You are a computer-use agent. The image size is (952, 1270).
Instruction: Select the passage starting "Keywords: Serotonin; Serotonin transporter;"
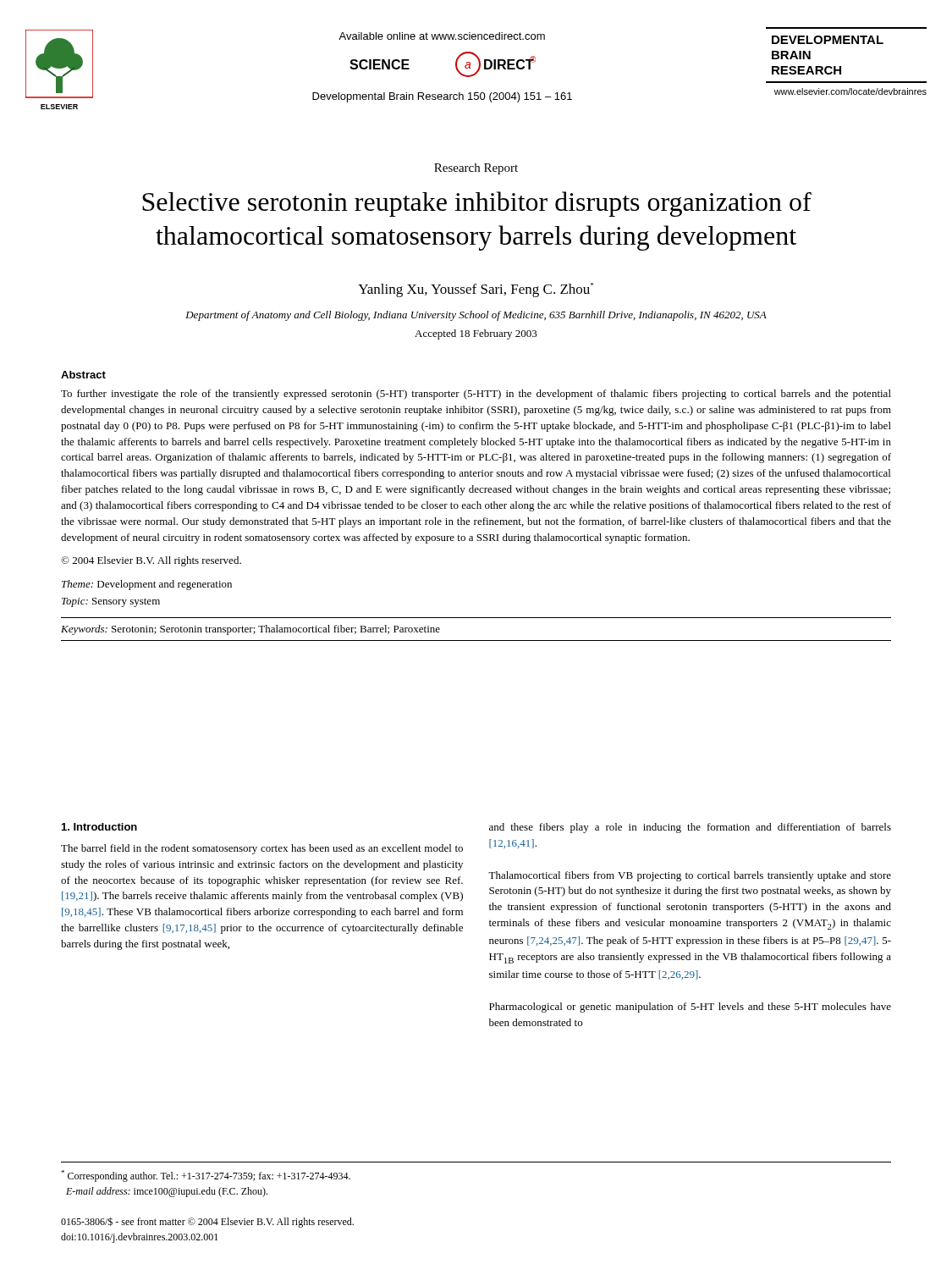pyautogui.click(x=250, y=629)
